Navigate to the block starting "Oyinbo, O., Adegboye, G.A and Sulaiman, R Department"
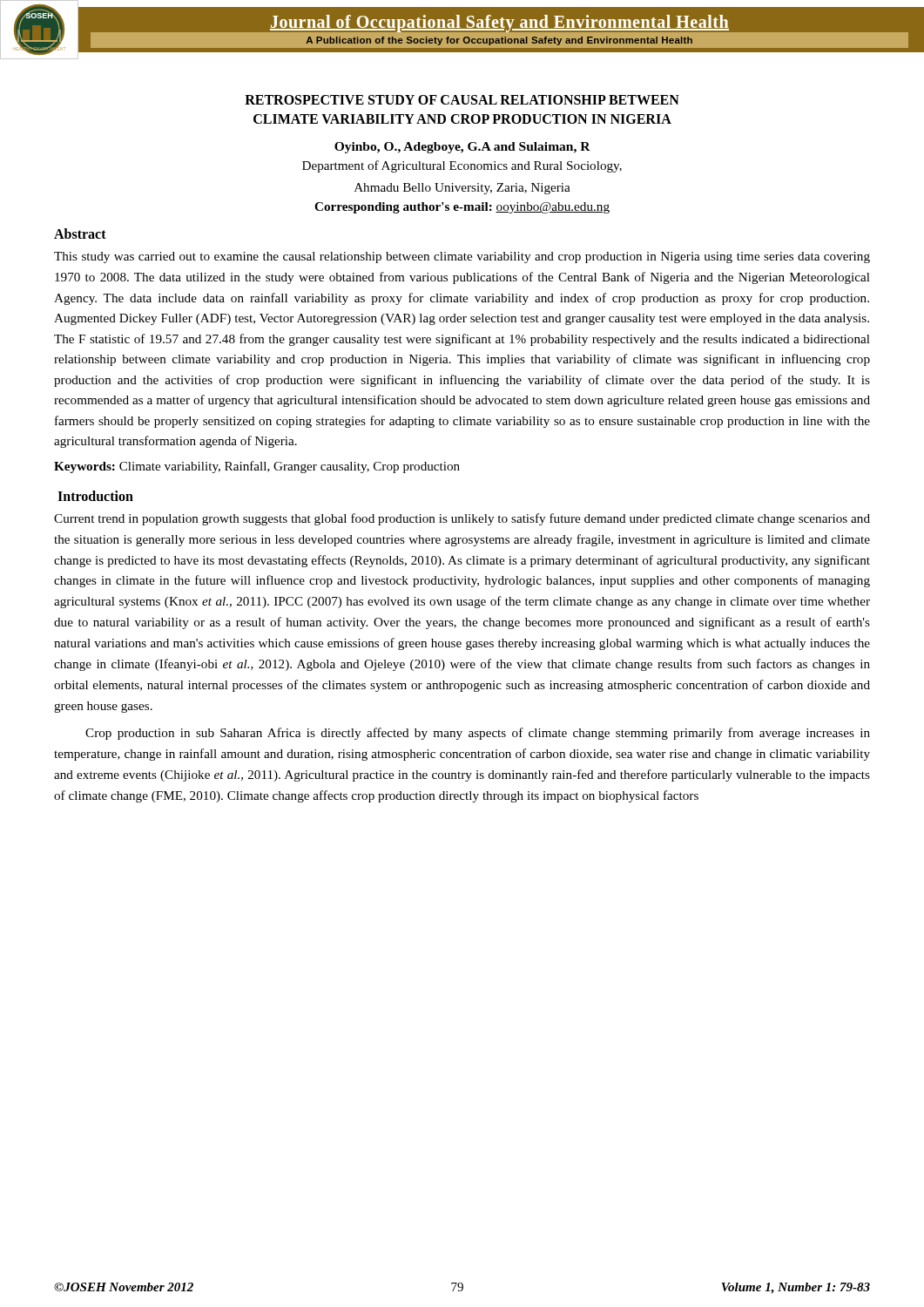This screenshot has width=924, height=1307. (x=462, y=177)
